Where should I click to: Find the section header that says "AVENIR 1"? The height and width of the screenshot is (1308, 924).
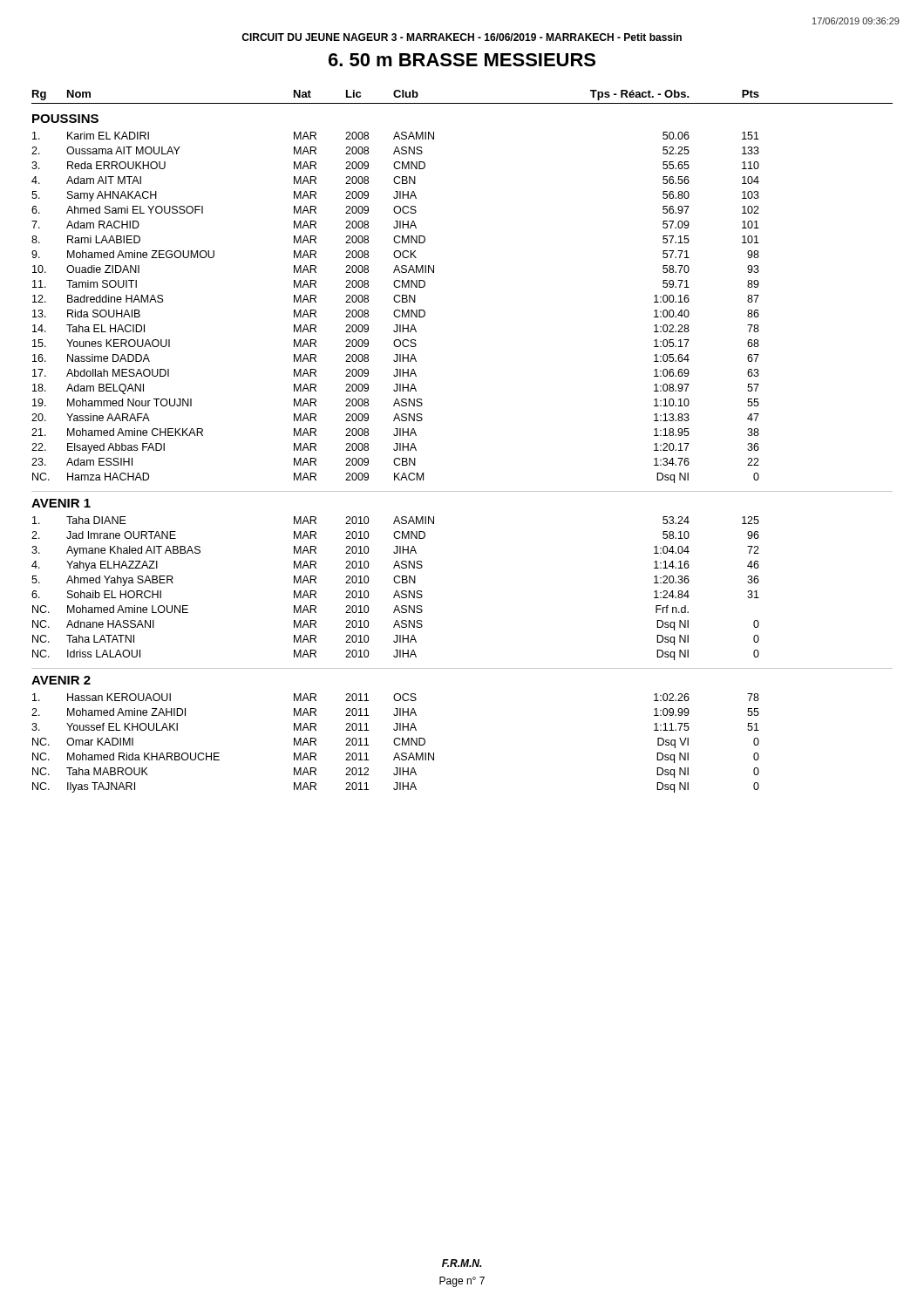tap(61, 503)
